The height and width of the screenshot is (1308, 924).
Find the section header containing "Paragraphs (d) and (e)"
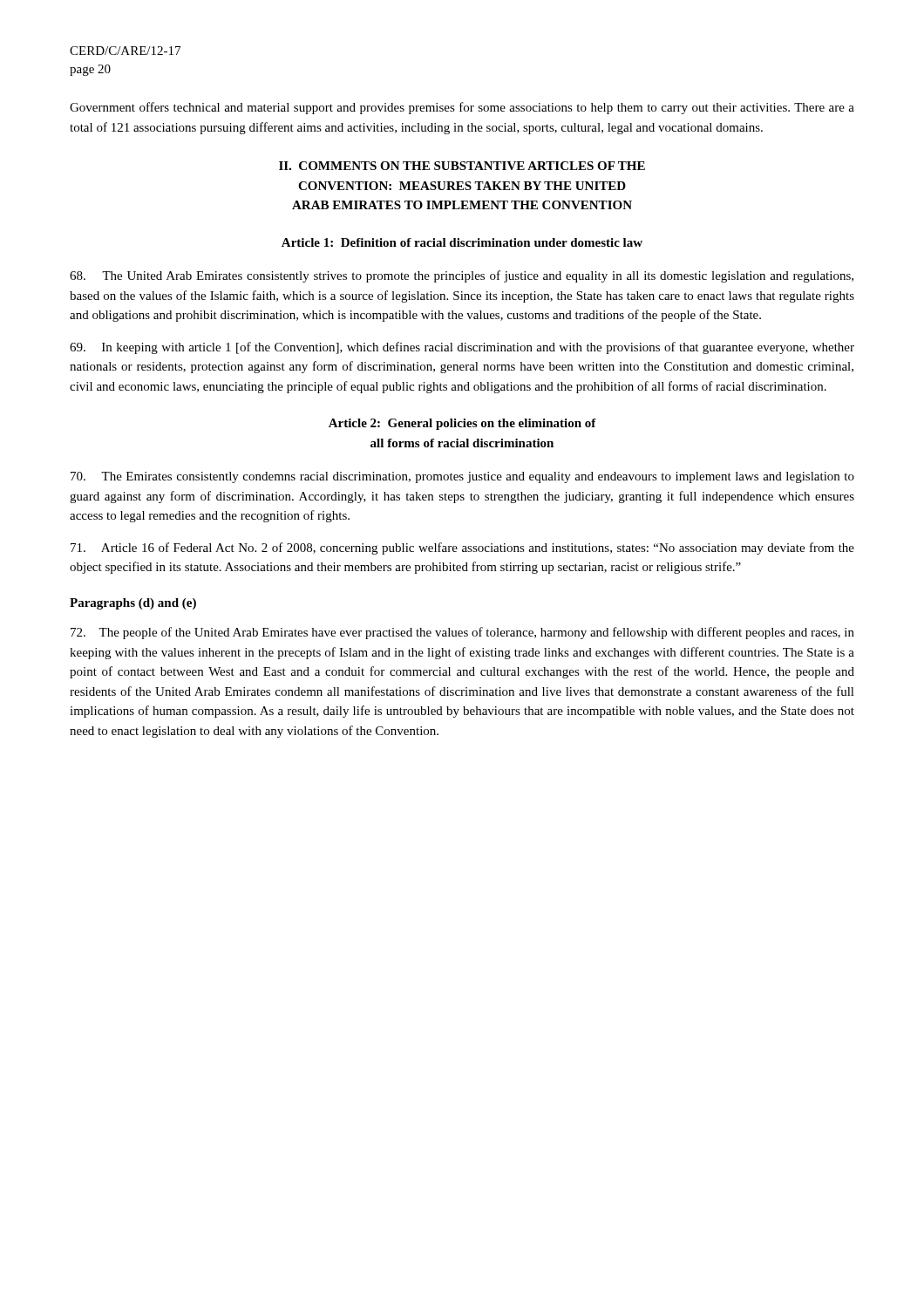tap(133, 602)
